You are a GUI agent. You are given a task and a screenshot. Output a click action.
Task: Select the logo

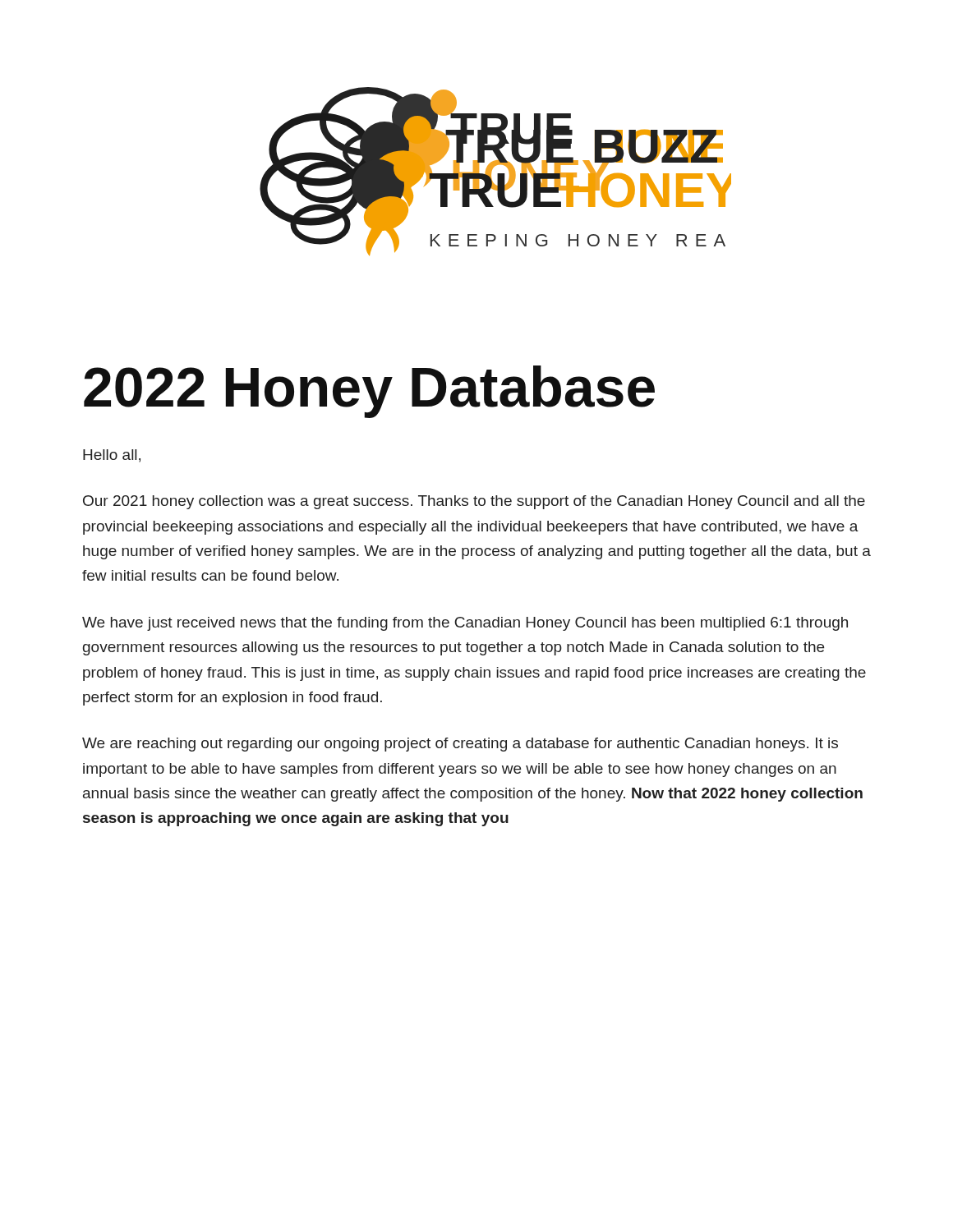(476, 232)
